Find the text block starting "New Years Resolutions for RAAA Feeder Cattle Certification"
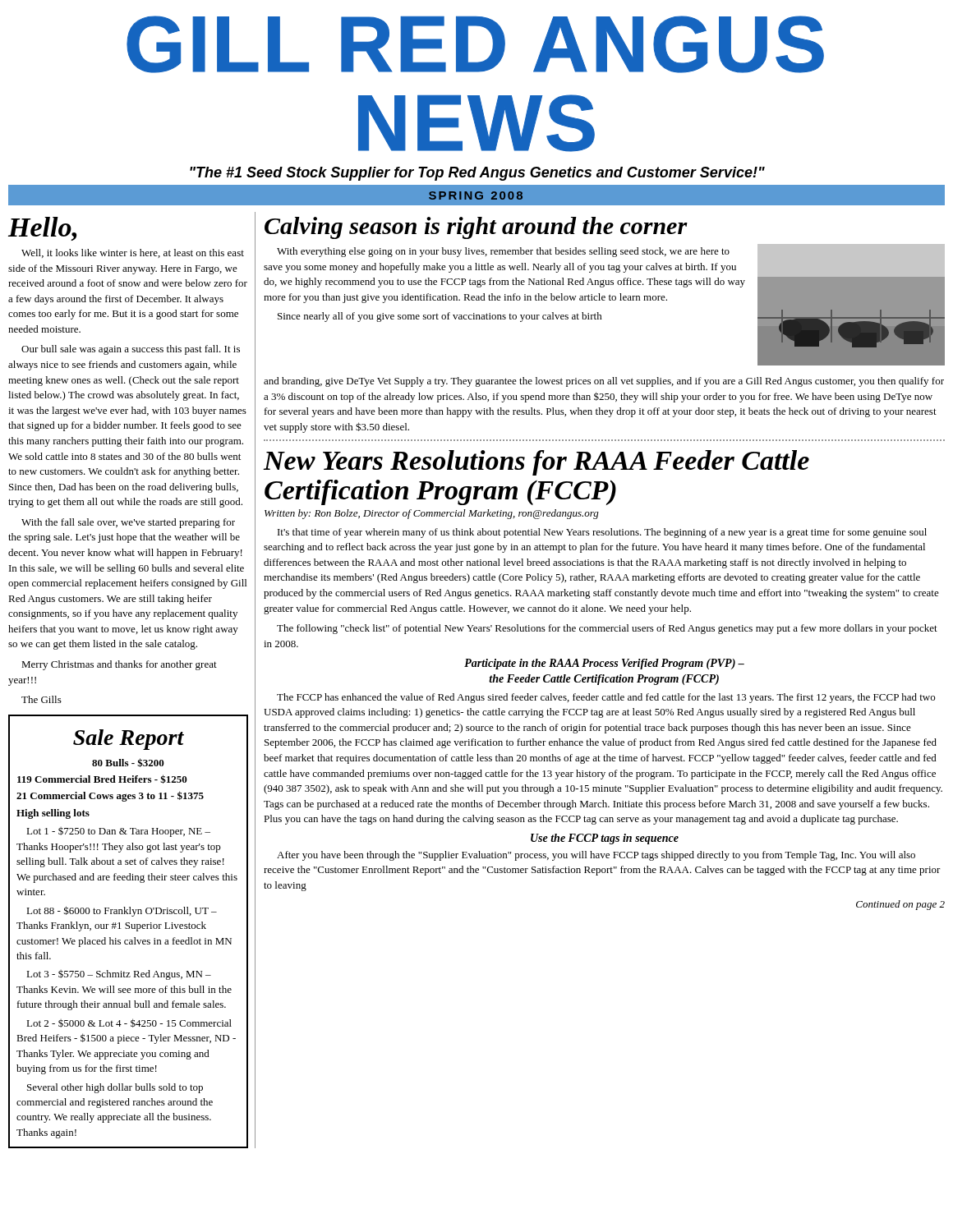953x1232 pixels. [537, 476]
